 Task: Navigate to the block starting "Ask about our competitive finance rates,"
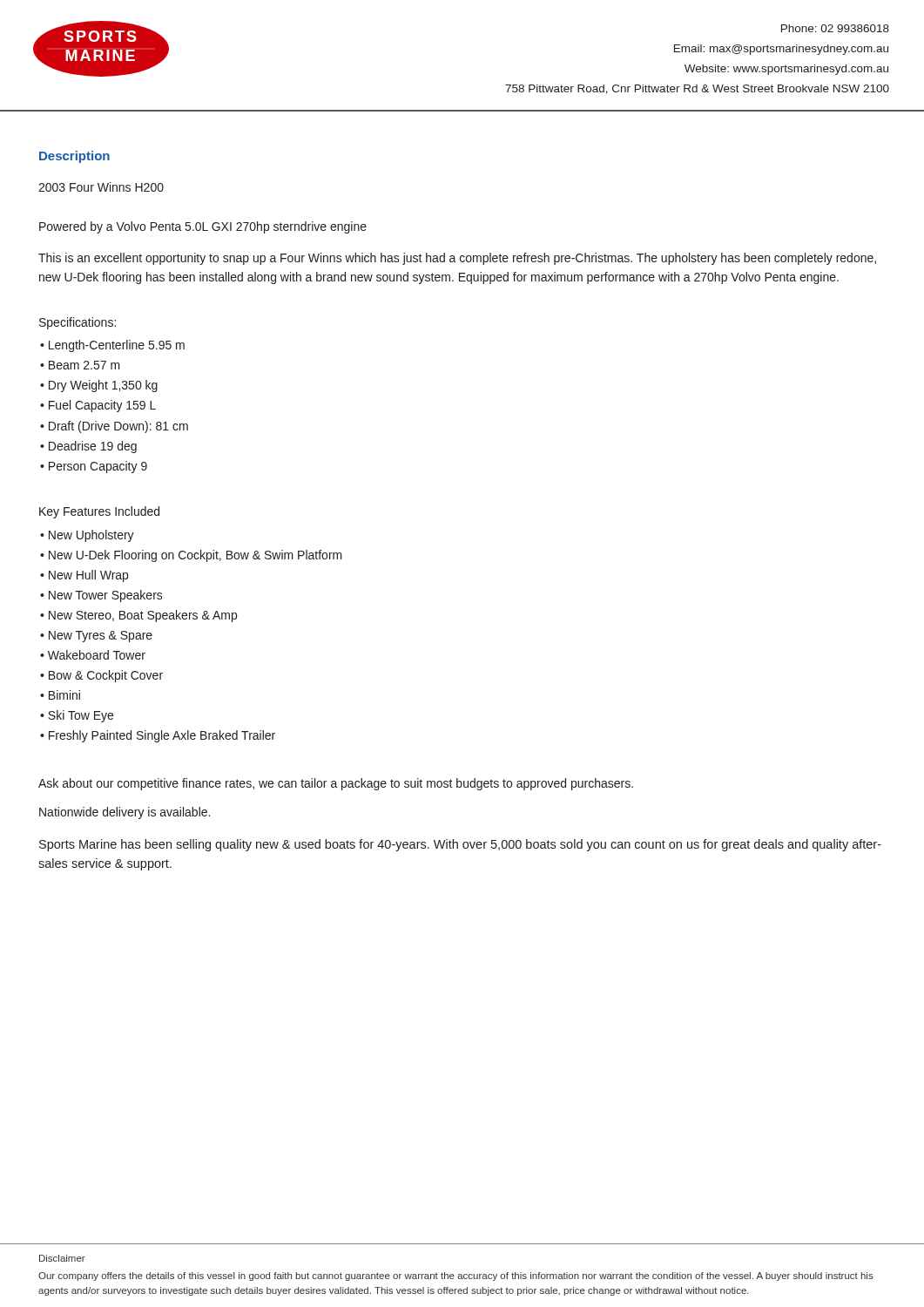[336, 783]
